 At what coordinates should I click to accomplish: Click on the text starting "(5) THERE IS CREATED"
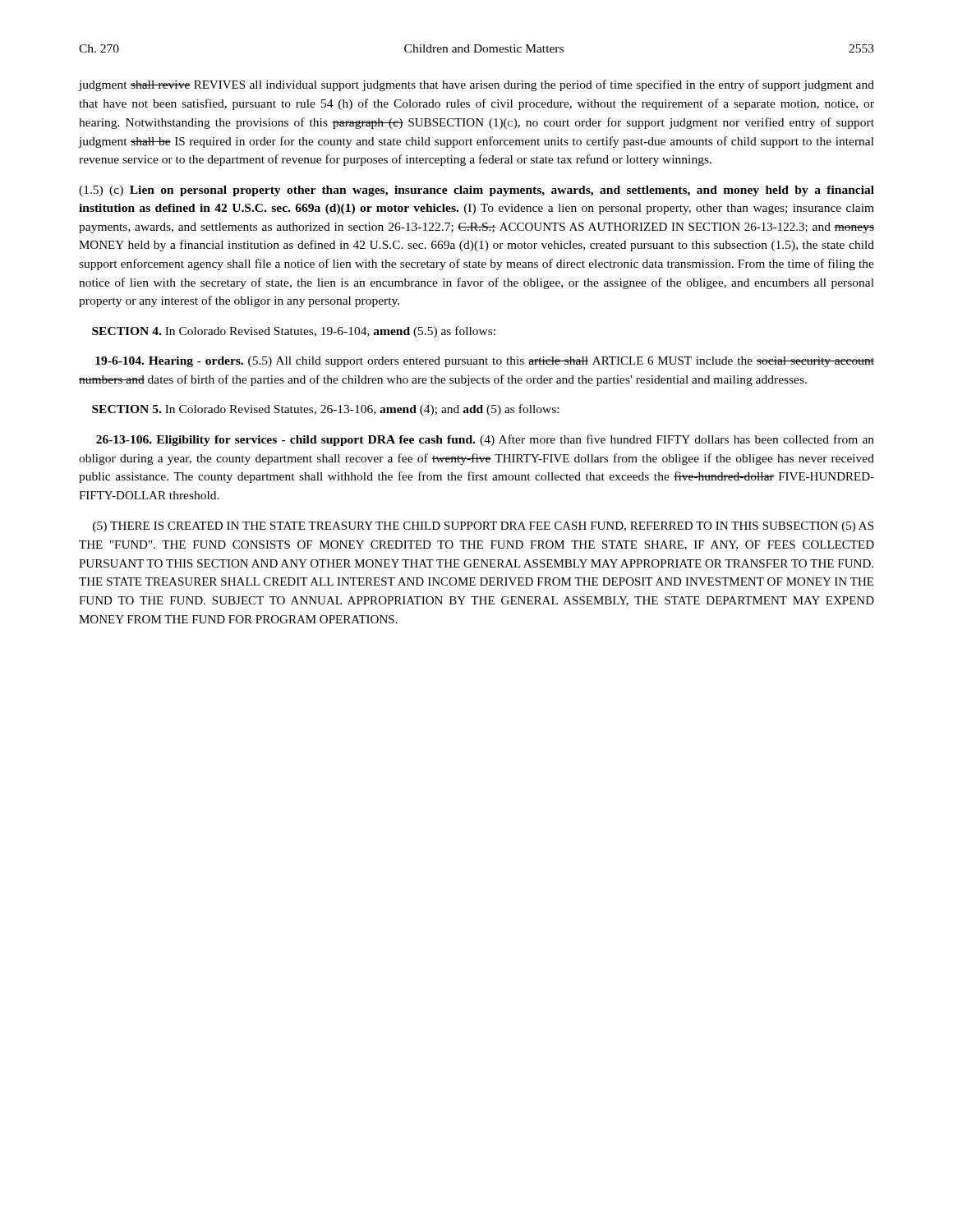click(476, 573)
